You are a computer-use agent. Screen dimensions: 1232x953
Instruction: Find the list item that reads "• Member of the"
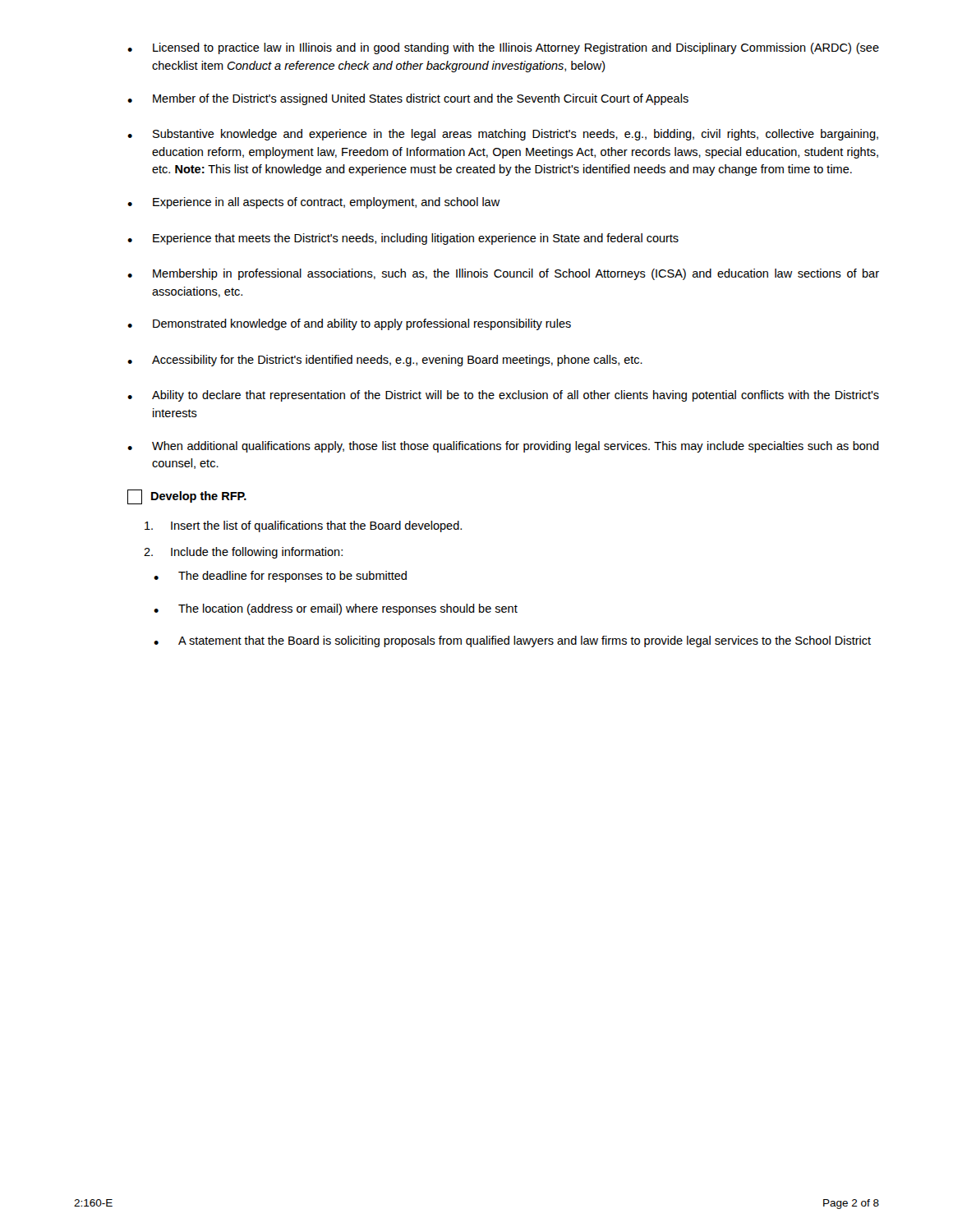click(x=503, y=100)
